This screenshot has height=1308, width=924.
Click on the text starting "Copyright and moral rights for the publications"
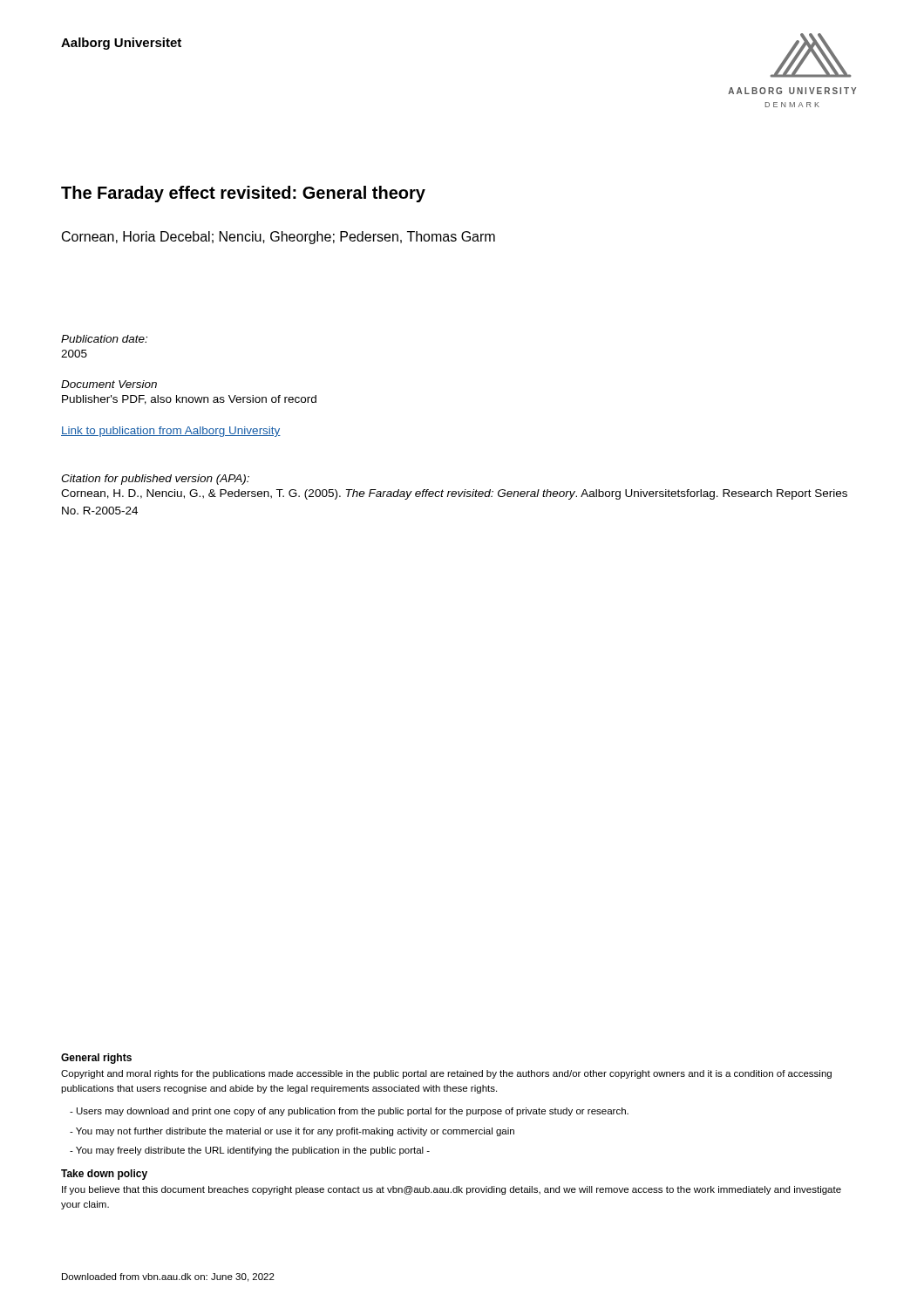[462, 1081]
